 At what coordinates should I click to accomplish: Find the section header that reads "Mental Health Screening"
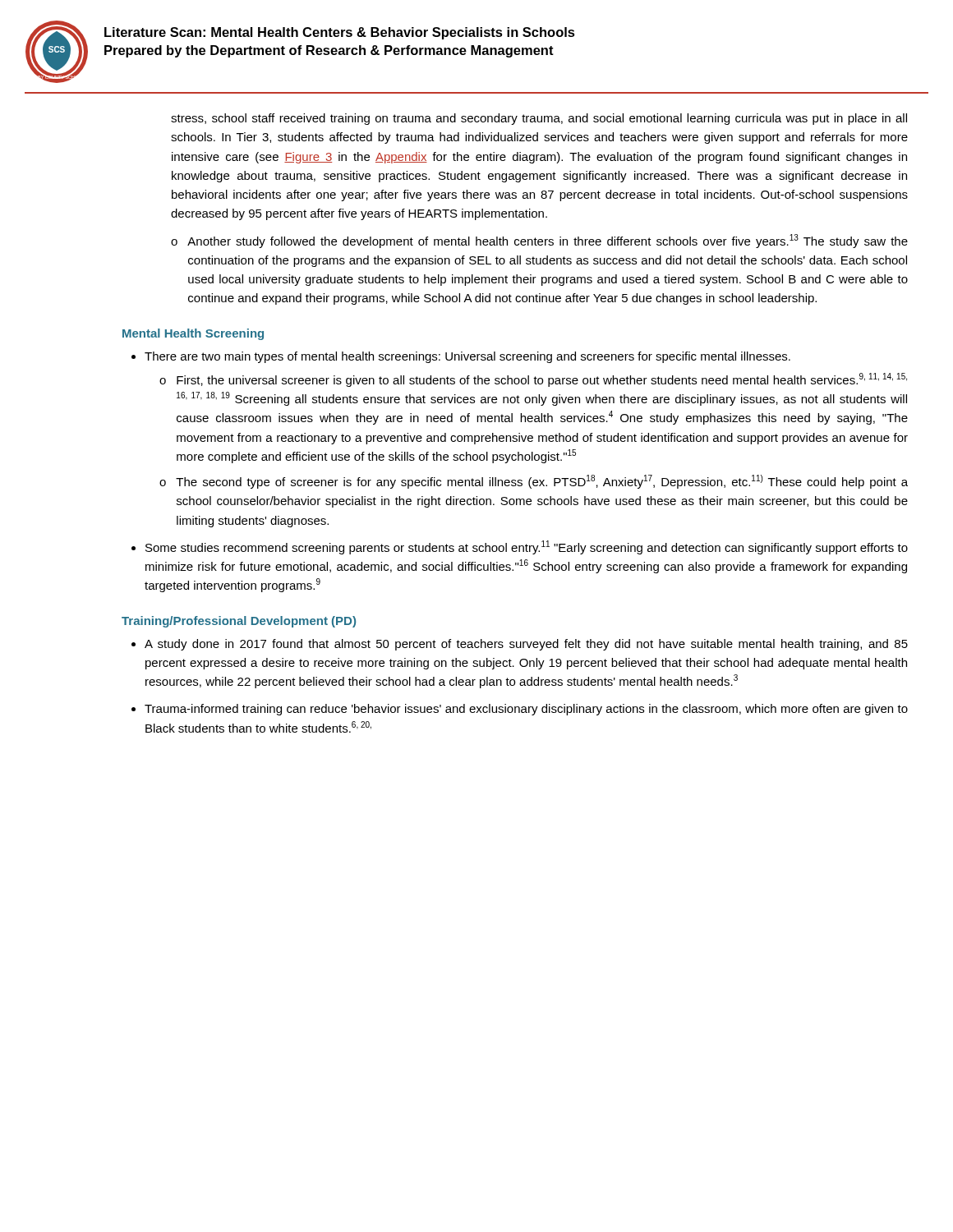pyautogui.click(x=193, y=333)
